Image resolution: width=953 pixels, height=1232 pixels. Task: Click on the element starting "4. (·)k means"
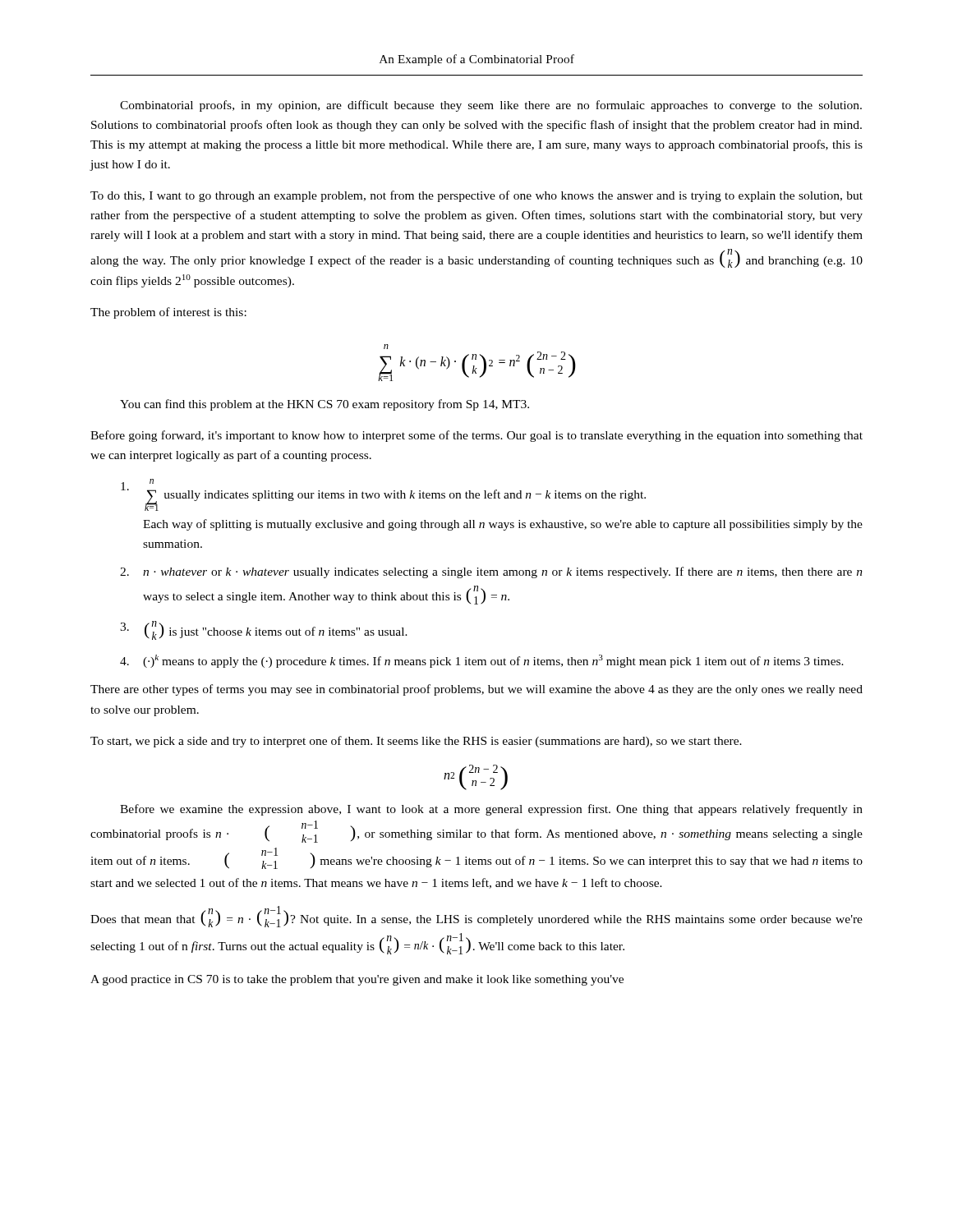491,662
